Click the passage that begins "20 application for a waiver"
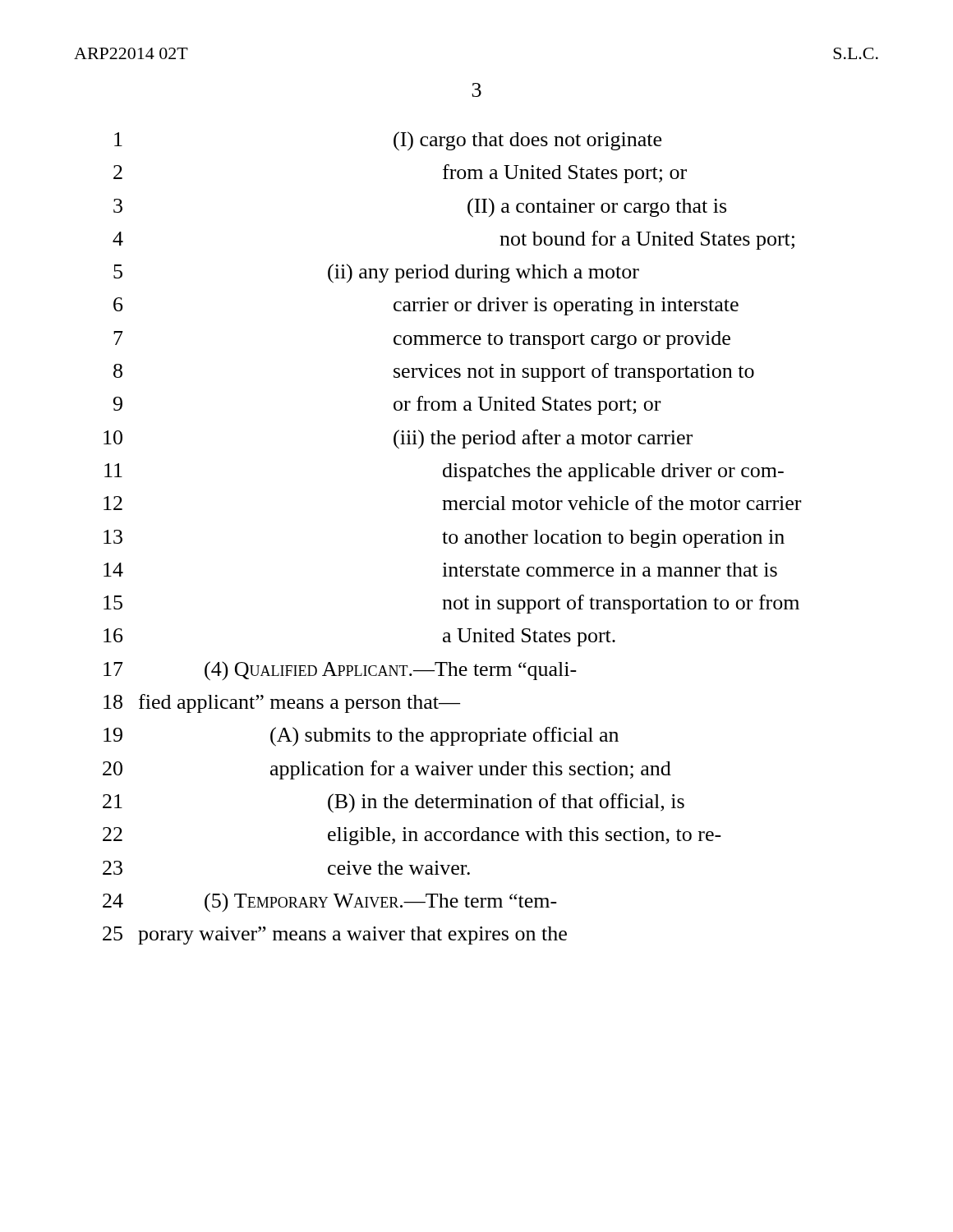 tap(476, 769)
